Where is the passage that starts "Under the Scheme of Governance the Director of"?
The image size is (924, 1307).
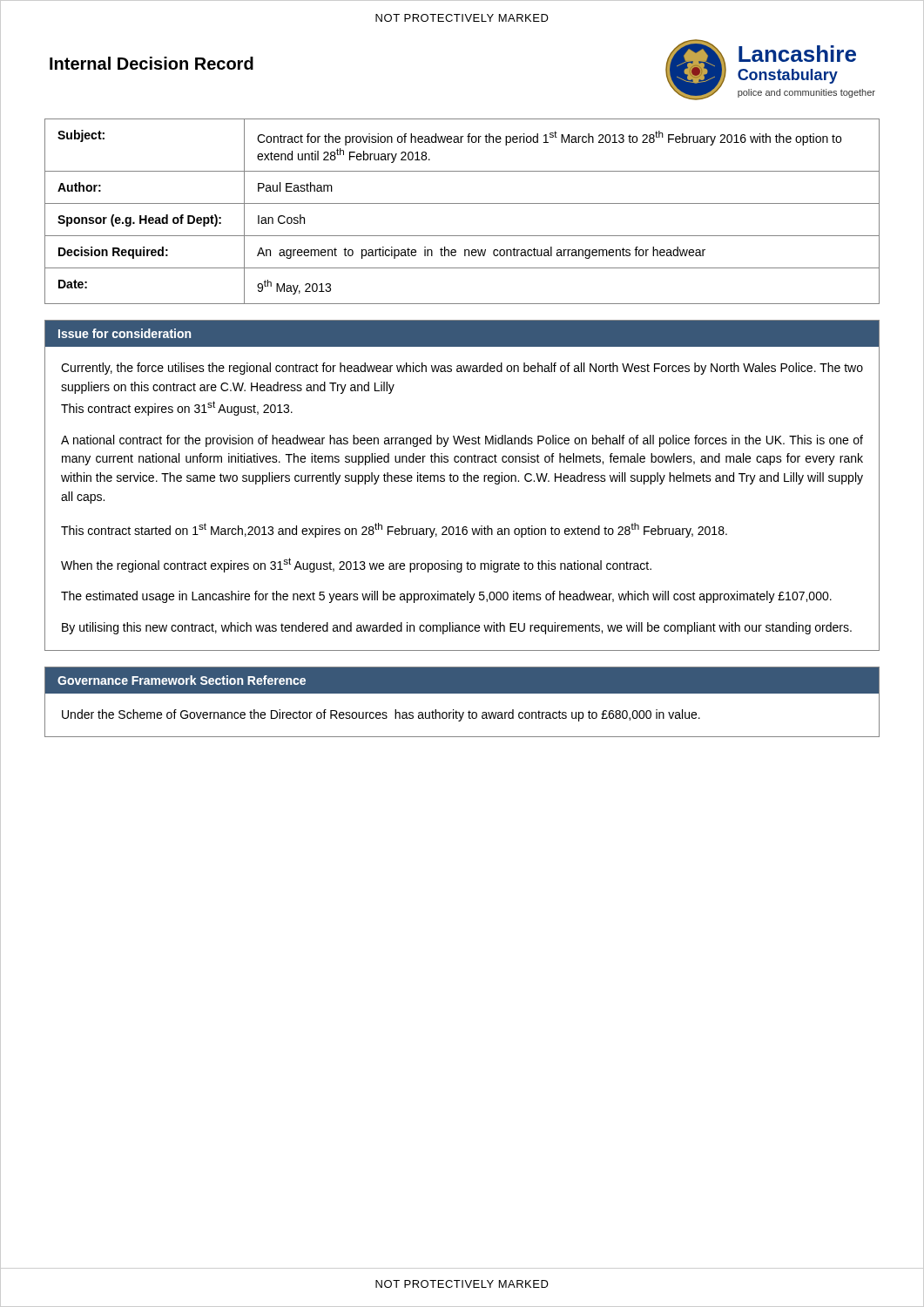point(381,714)
